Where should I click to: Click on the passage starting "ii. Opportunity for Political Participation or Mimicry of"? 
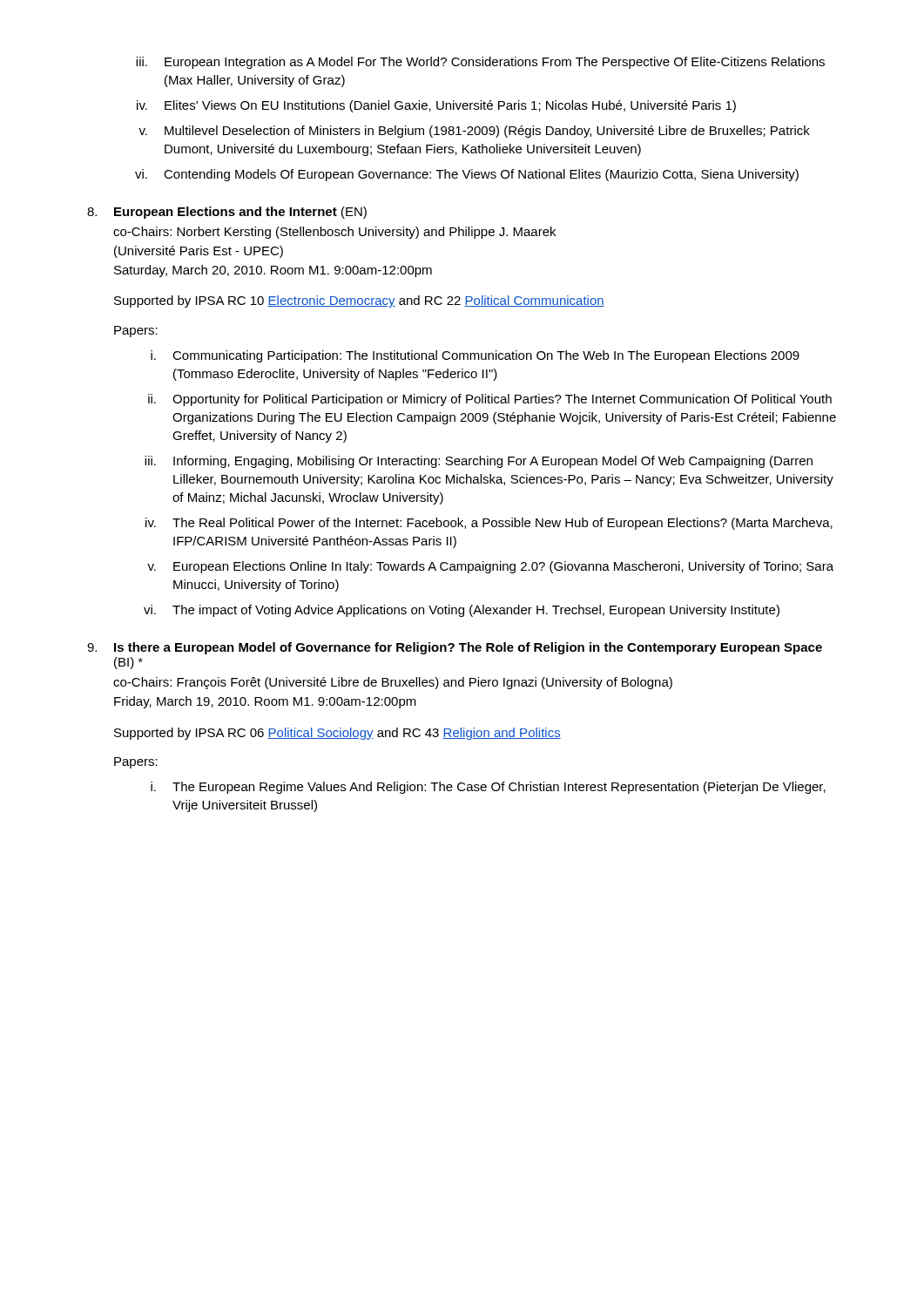tap(479, 417)
